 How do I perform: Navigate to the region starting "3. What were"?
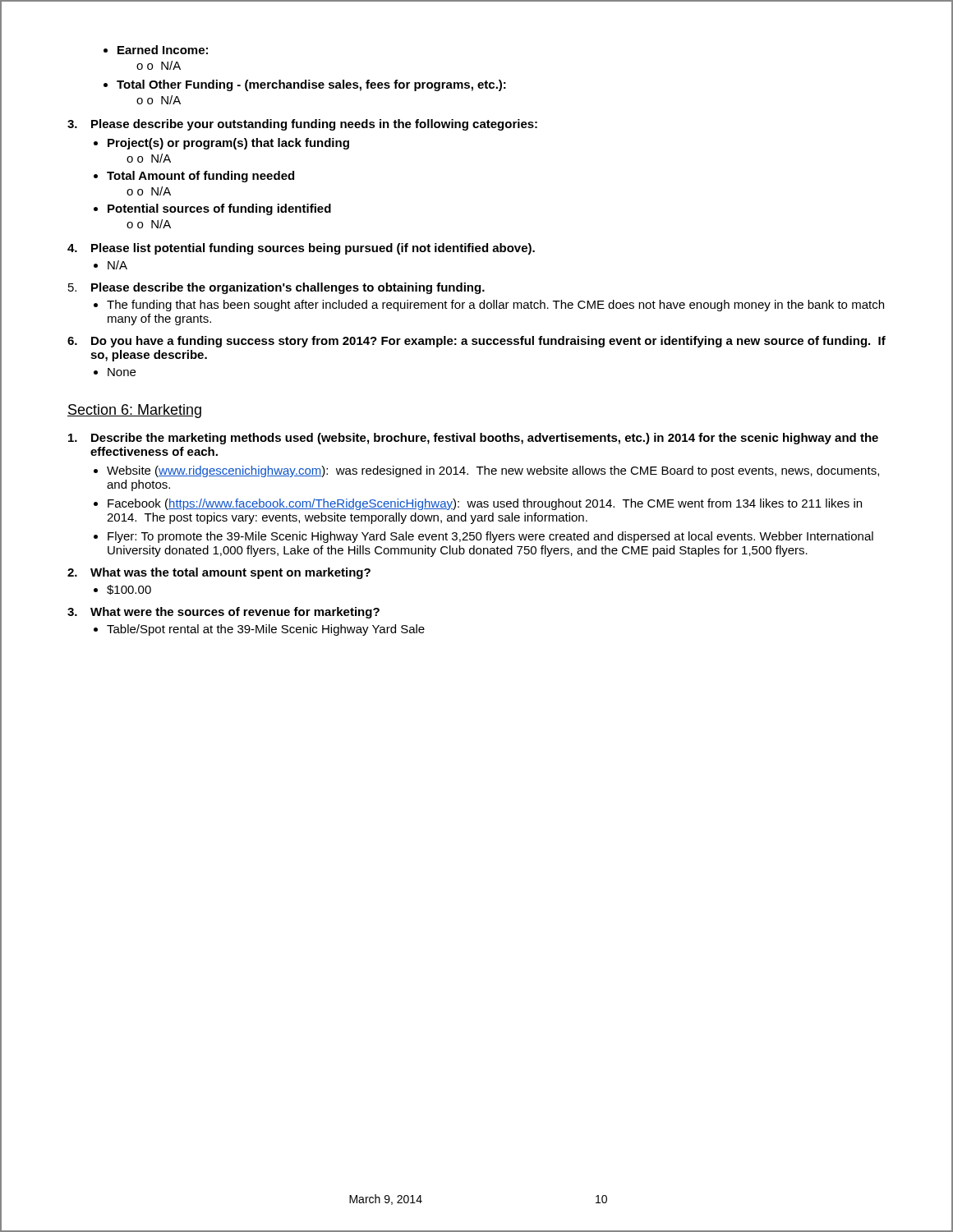tap(223, 613)
